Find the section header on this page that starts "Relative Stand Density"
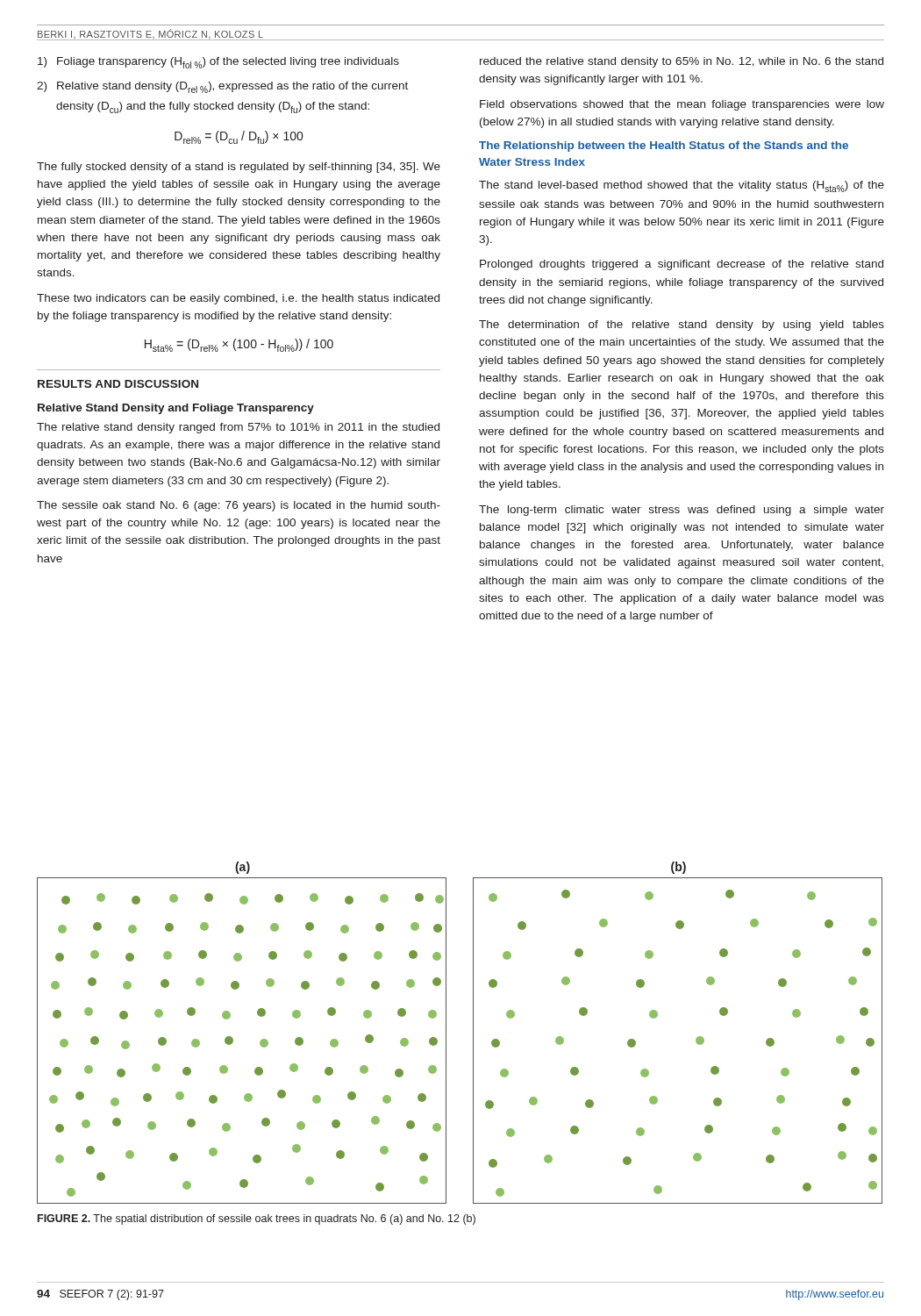This screenshot has height=1316, width=921. pyautogui.click(x=175, y=407)
